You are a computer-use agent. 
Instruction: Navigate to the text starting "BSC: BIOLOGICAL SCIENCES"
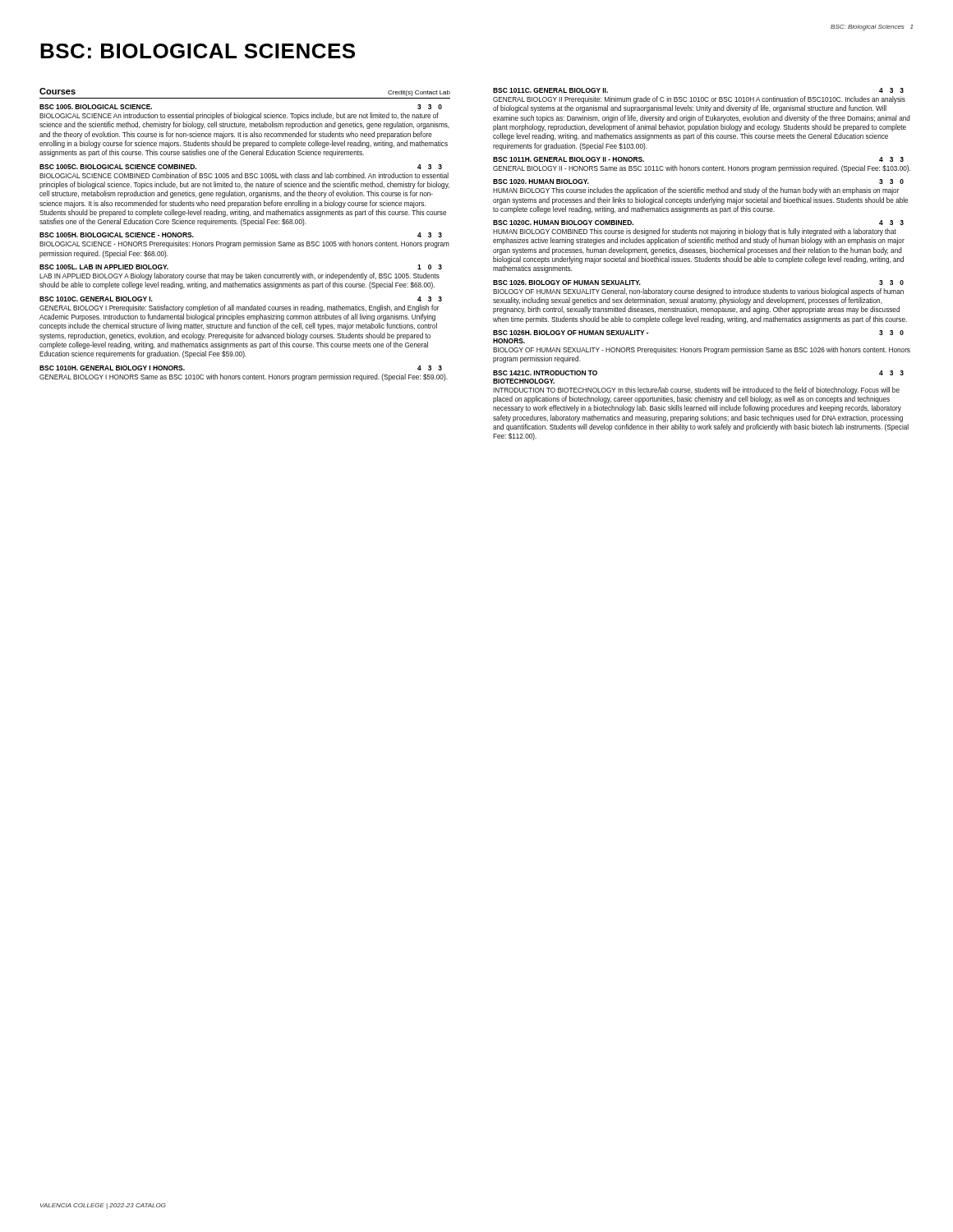[x=245, y=51]
